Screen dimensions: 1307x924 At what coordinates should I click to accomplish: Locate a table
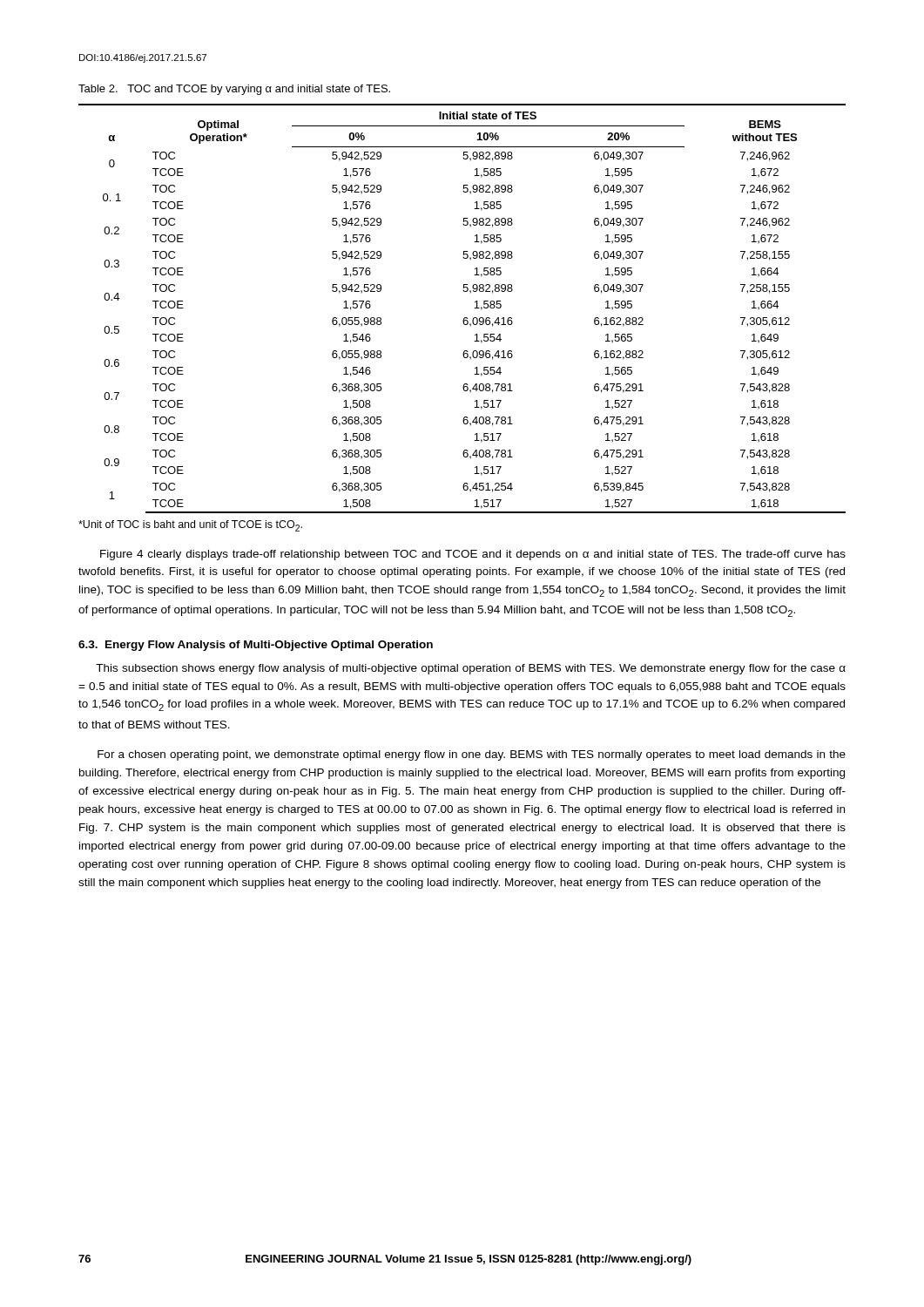coord(462,308)
